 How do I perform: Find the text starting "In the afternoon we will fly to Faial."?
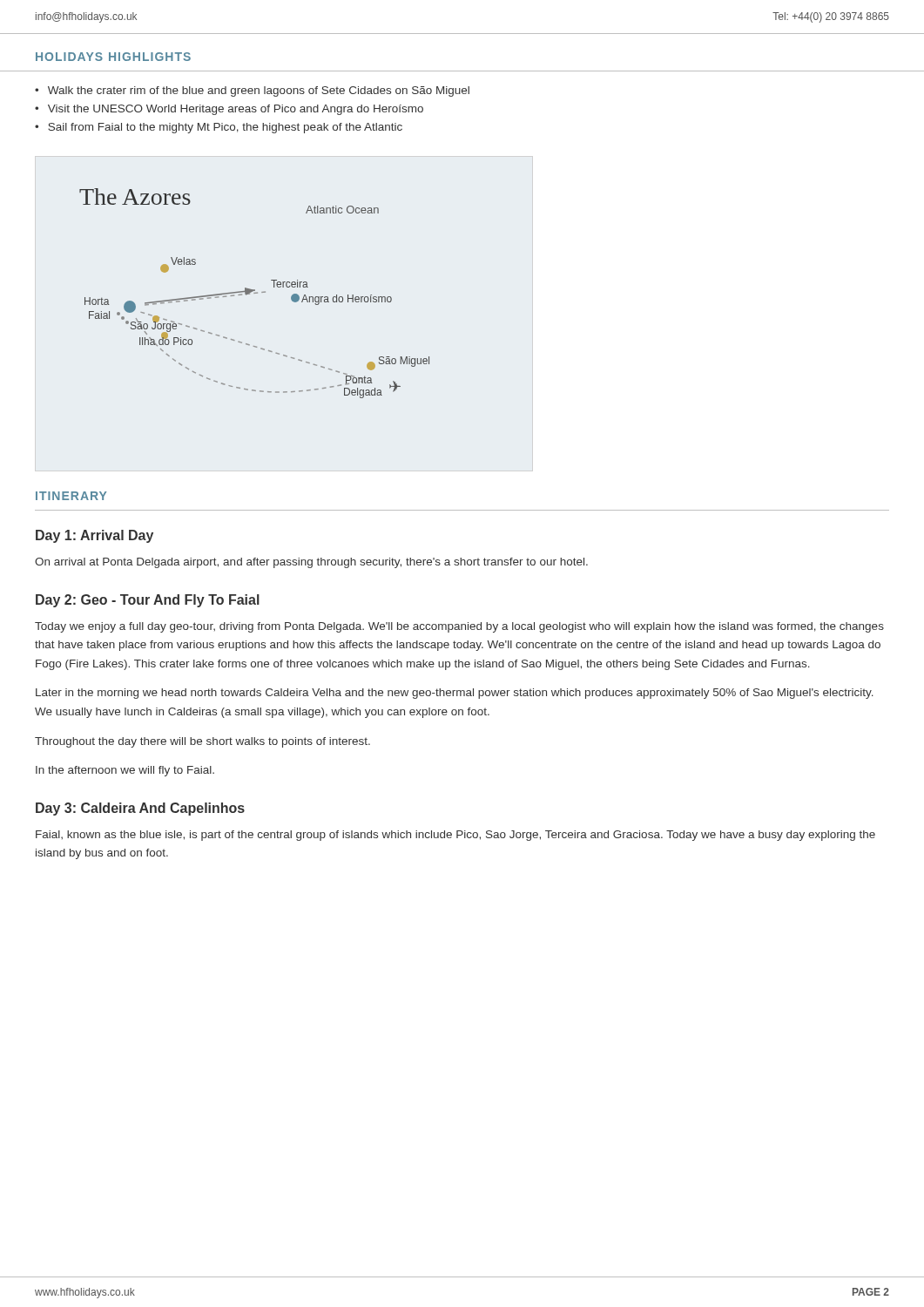coord(125,770)
